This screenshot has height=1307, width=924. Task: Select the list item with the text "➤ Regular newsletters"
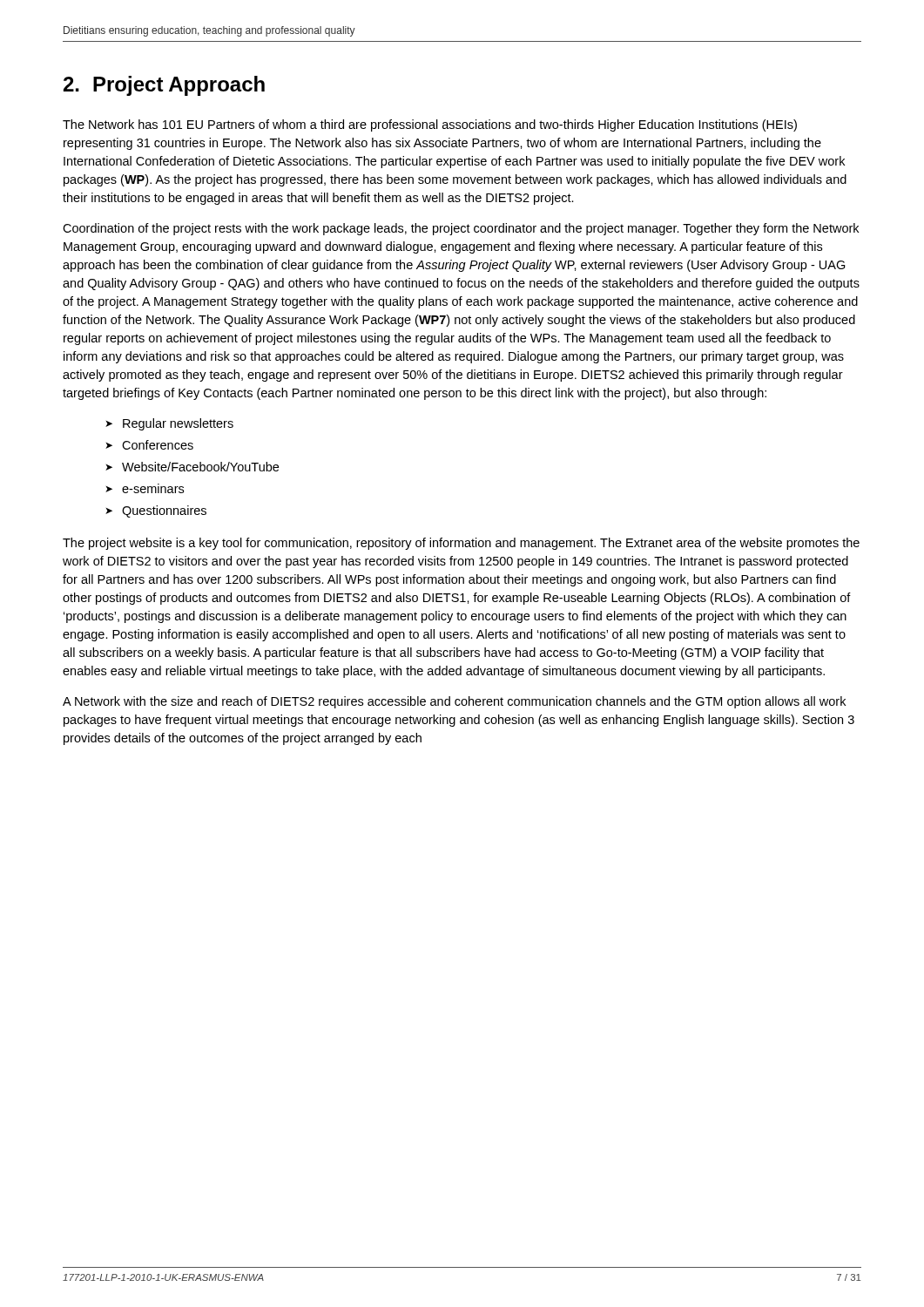point(169,424)
